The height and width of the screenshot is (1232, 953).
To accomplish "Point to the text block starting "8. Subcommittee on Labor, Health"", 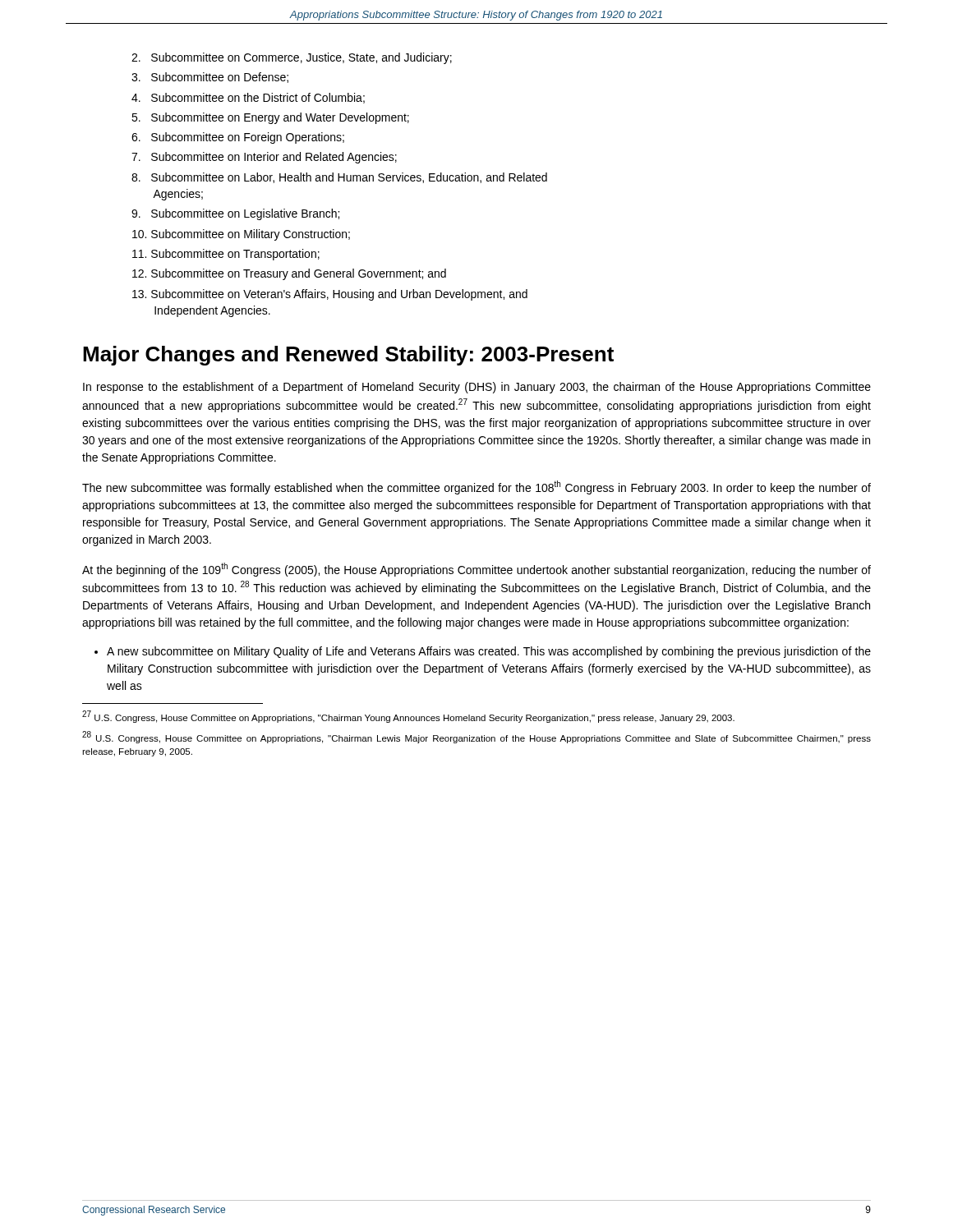I will 340,186.
